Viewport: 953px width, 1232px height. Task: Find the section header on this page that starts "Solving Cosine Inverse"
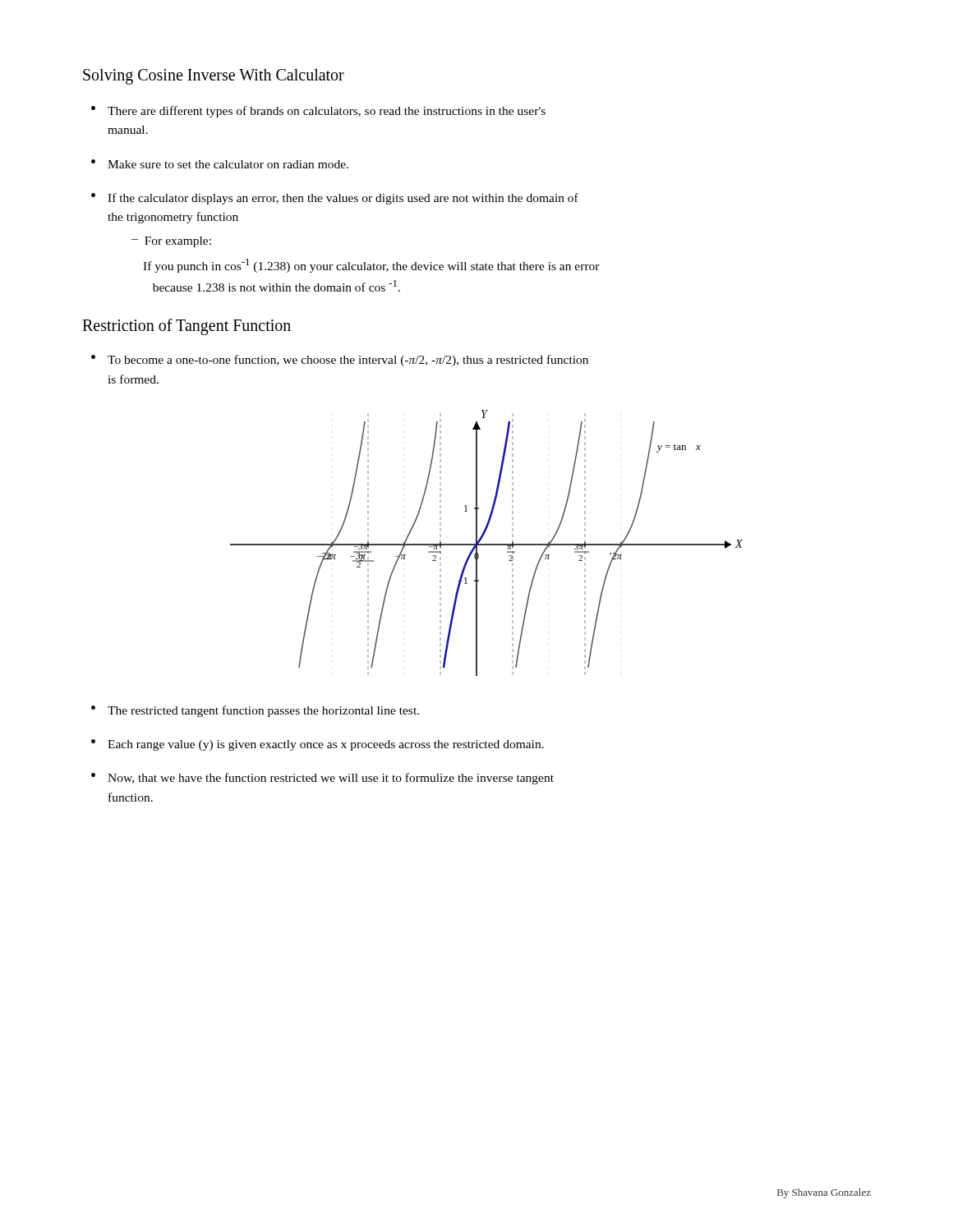click(213, 75)
